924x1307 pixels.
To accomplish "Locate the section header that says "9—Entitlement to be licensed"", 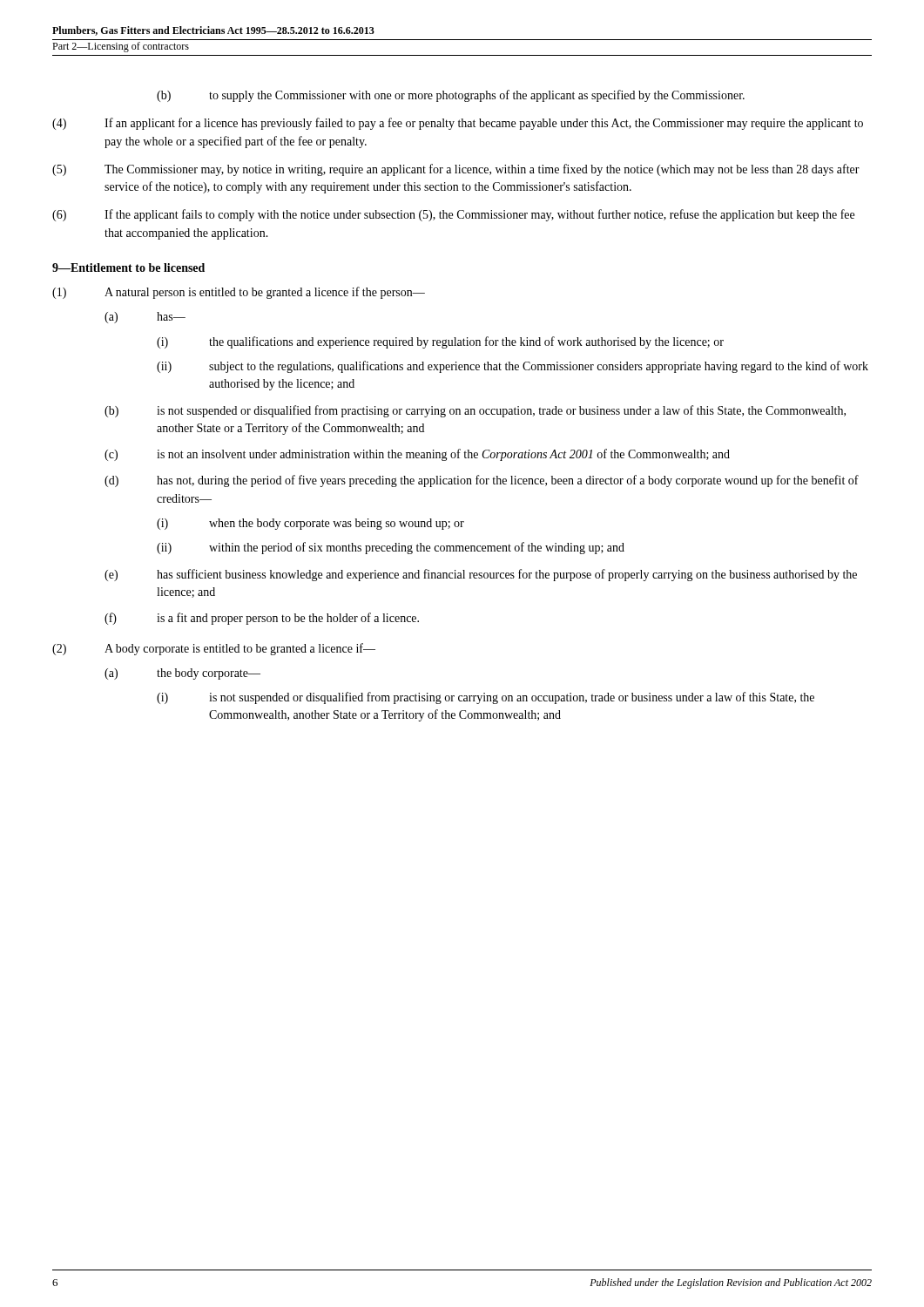I will coord(129,268).
